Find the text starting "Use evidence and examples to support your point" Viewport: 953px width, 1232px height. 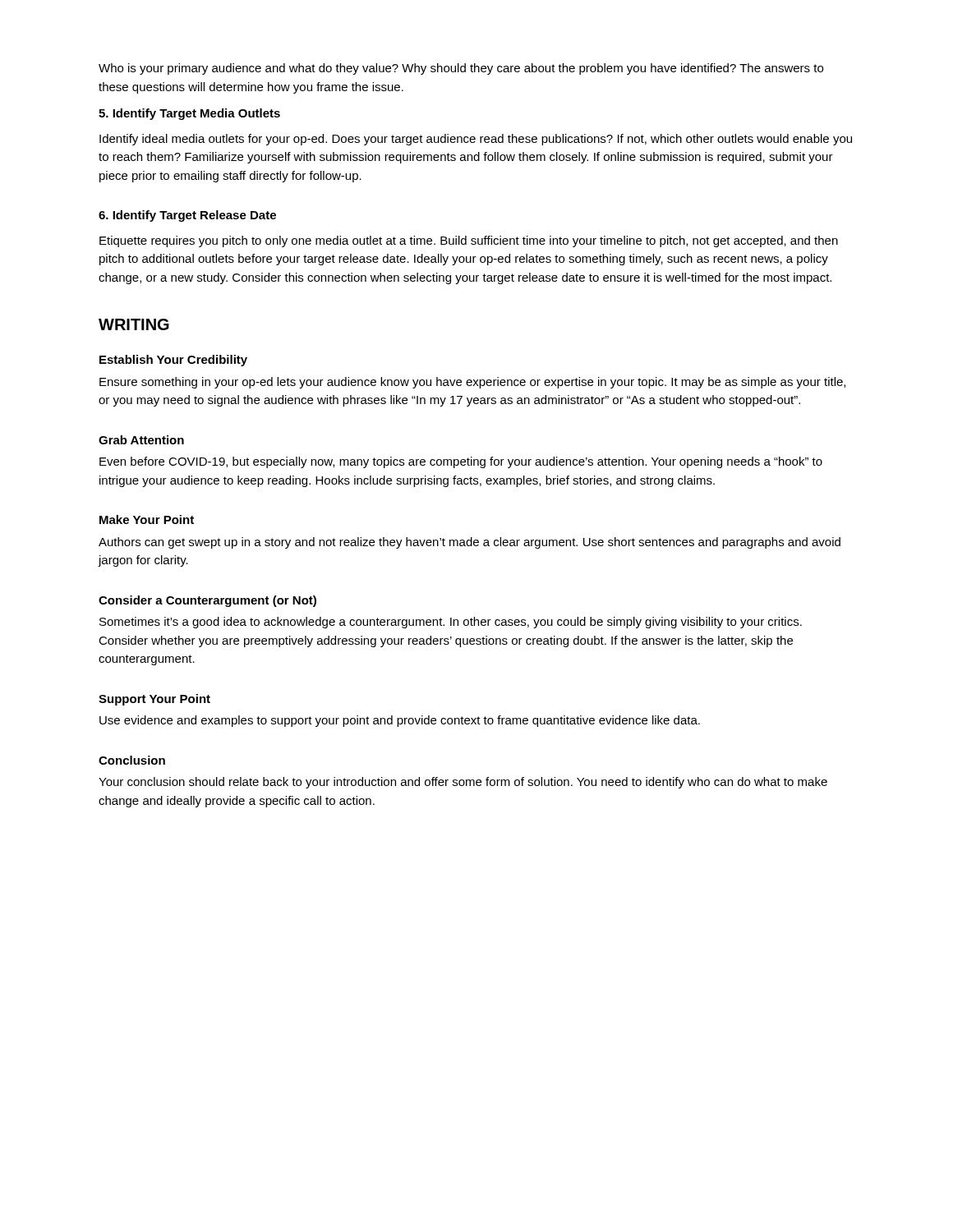476,720
